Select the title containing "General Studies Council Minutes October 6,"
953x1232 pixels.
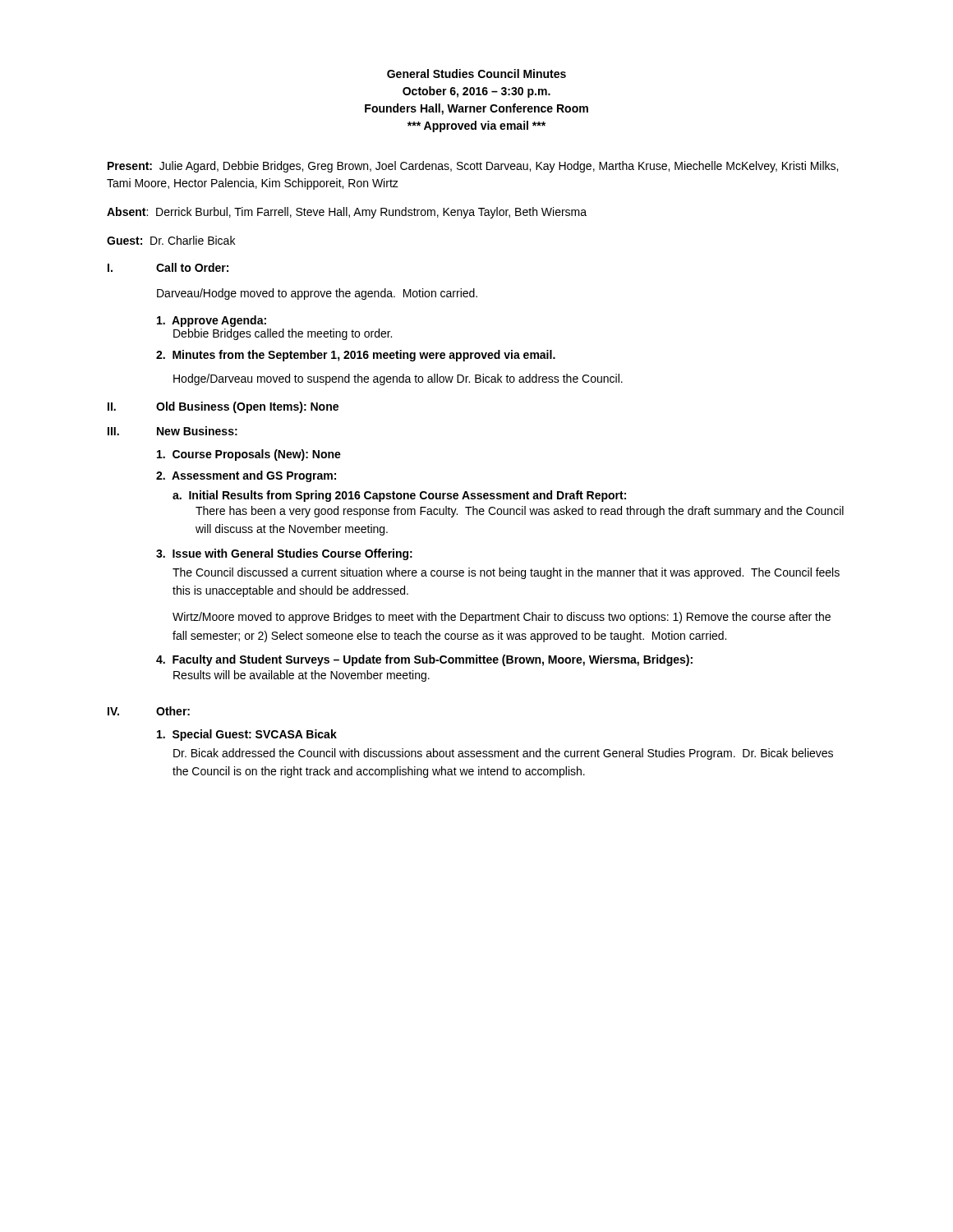tap(476, 100)
